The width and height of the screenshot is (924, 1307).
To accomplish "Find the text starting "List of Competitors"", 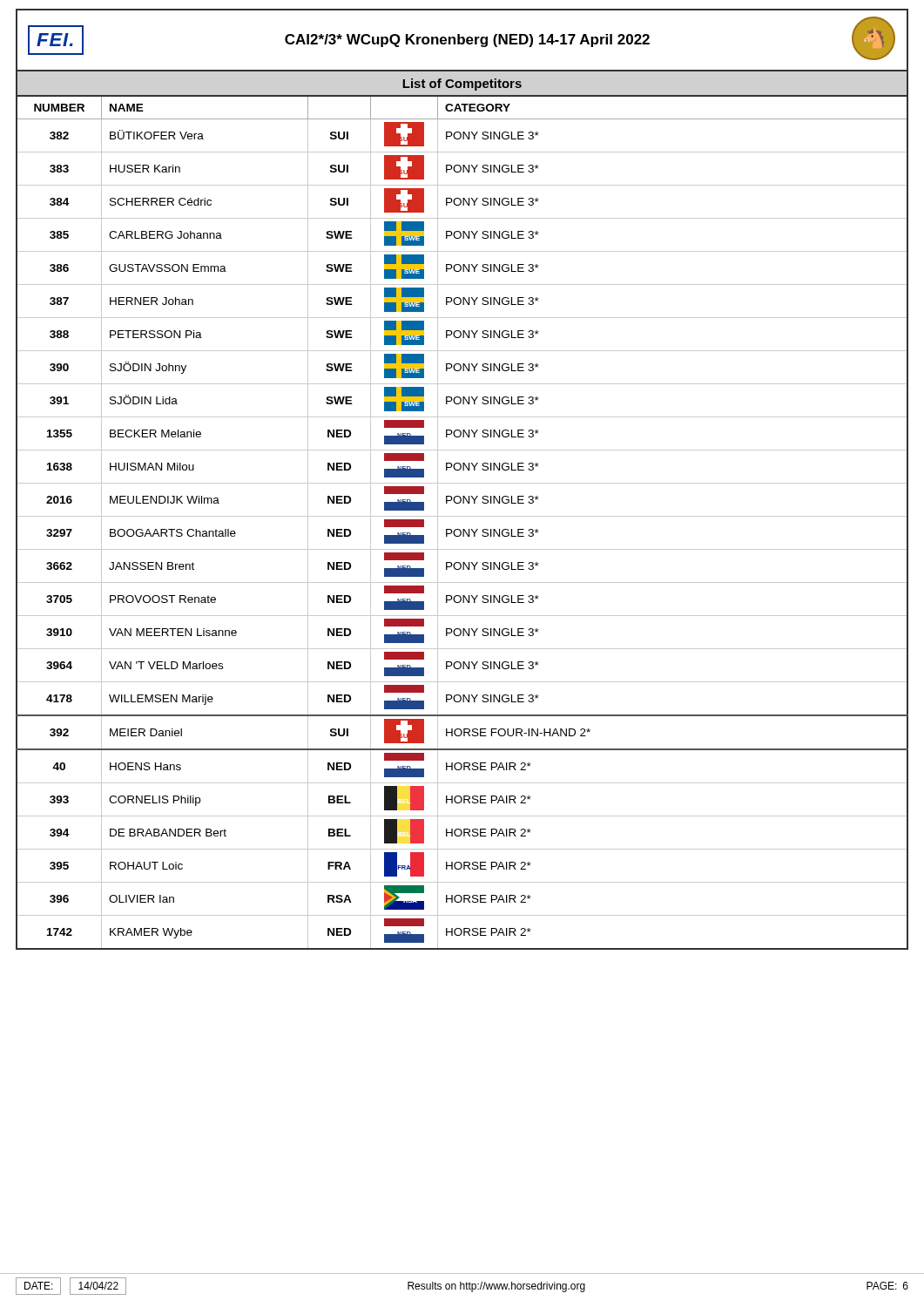I will point(462,83).
